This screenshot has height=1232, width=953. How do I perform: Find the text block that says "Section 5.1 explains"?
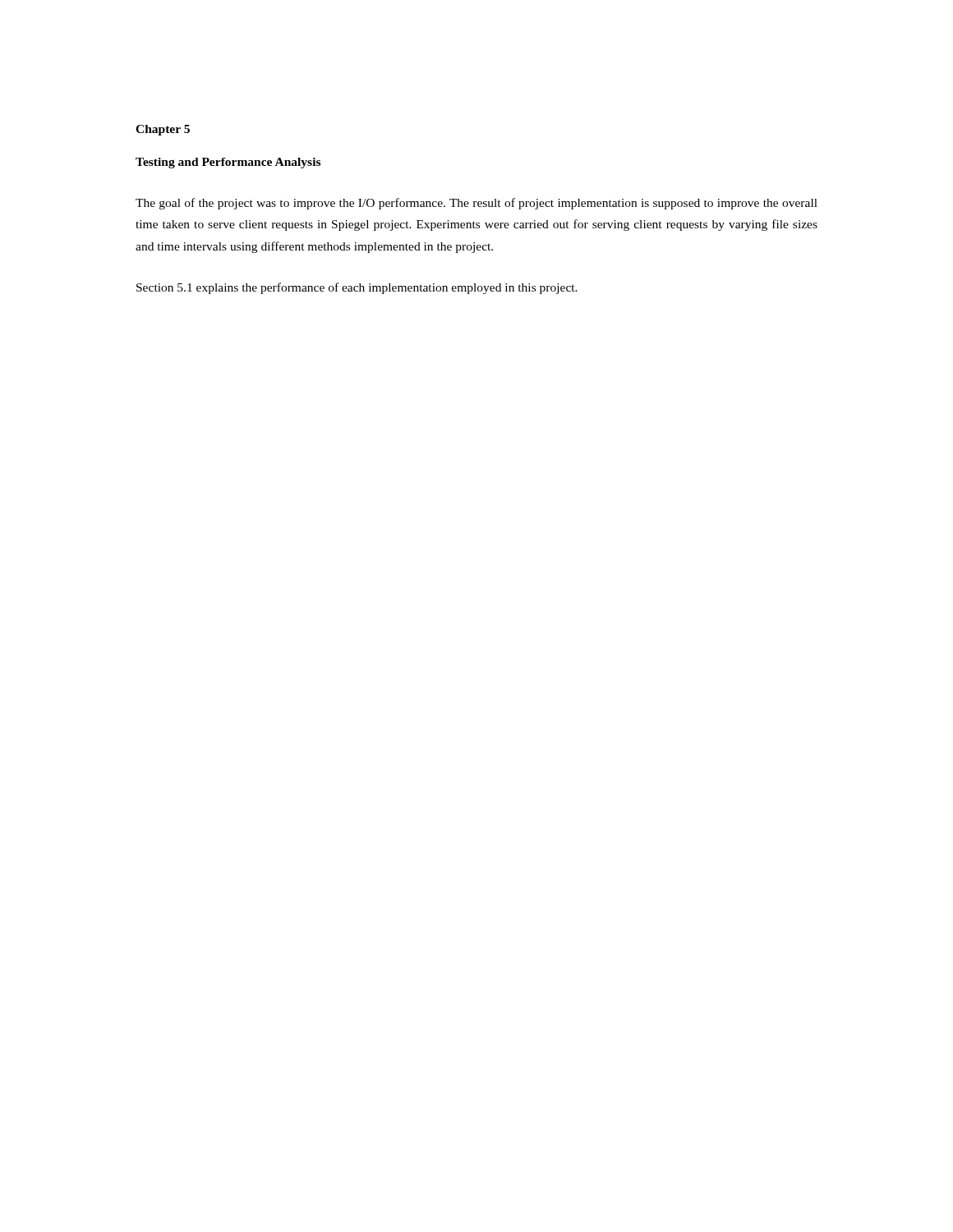pos(357,287)
